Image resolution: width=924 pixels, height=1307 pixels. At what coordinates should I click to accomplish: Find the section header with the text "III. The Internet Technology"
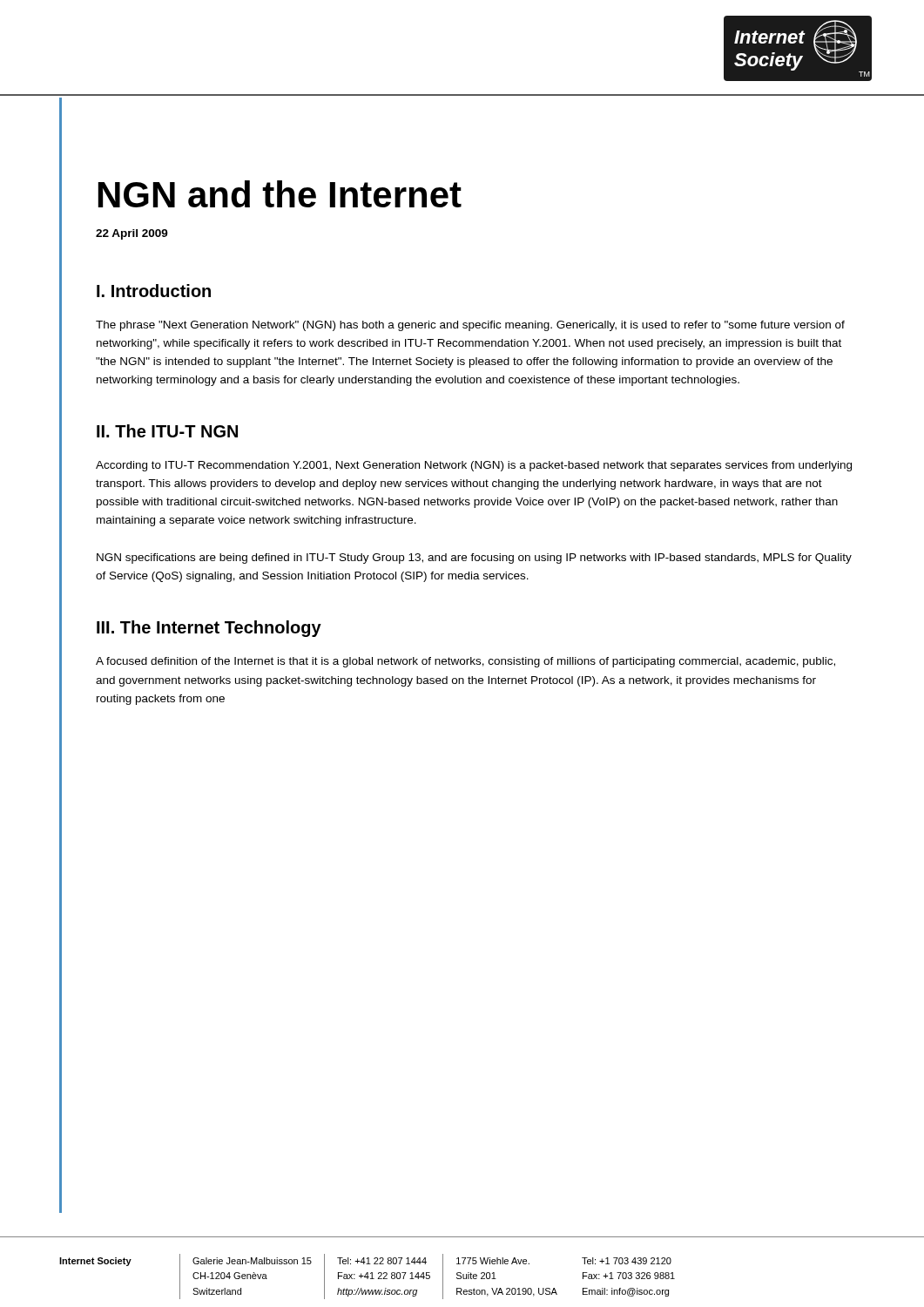[208, 628]
